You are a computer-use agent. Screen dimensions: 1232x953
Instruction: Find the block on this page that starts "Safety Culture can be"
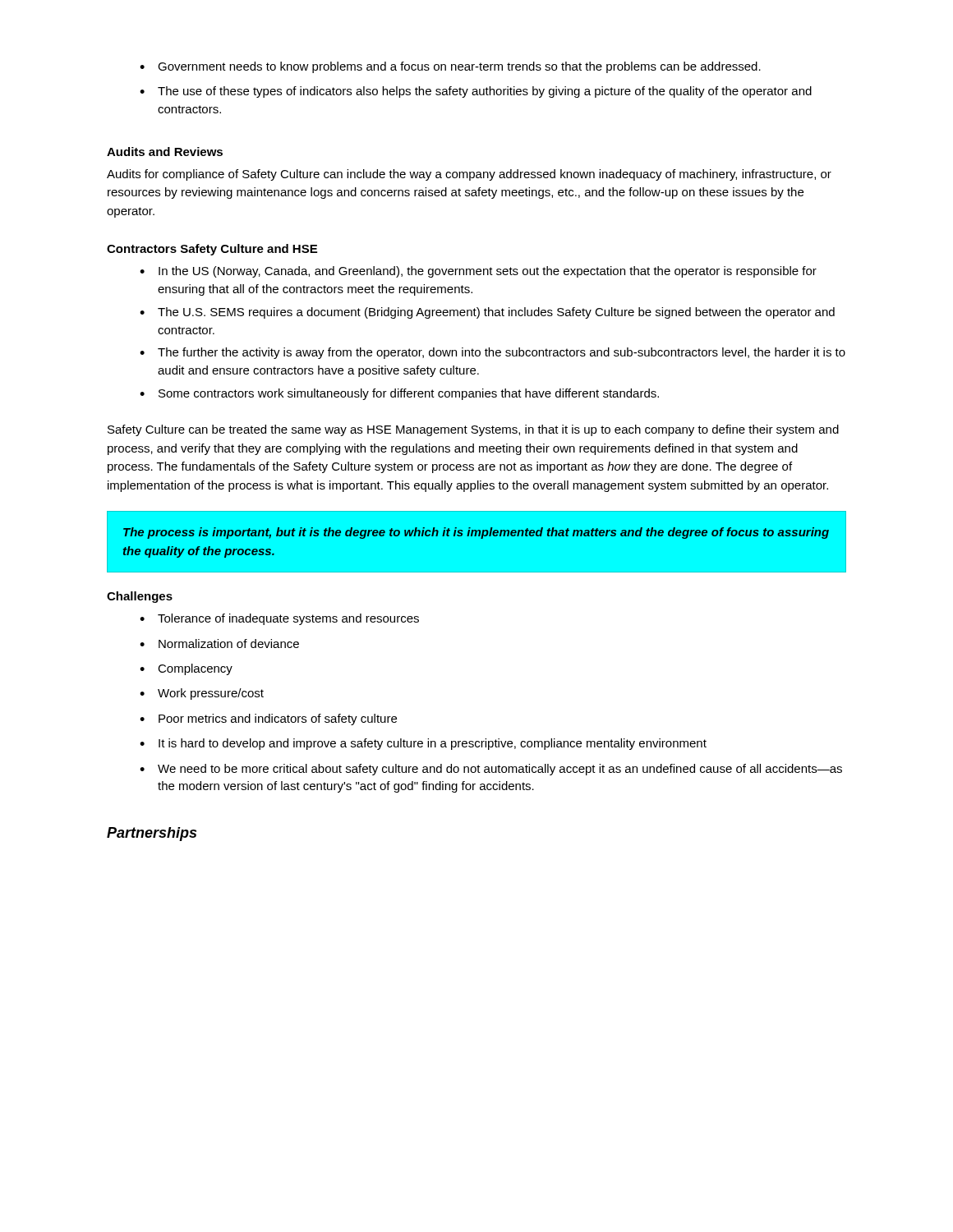[473, 457]
